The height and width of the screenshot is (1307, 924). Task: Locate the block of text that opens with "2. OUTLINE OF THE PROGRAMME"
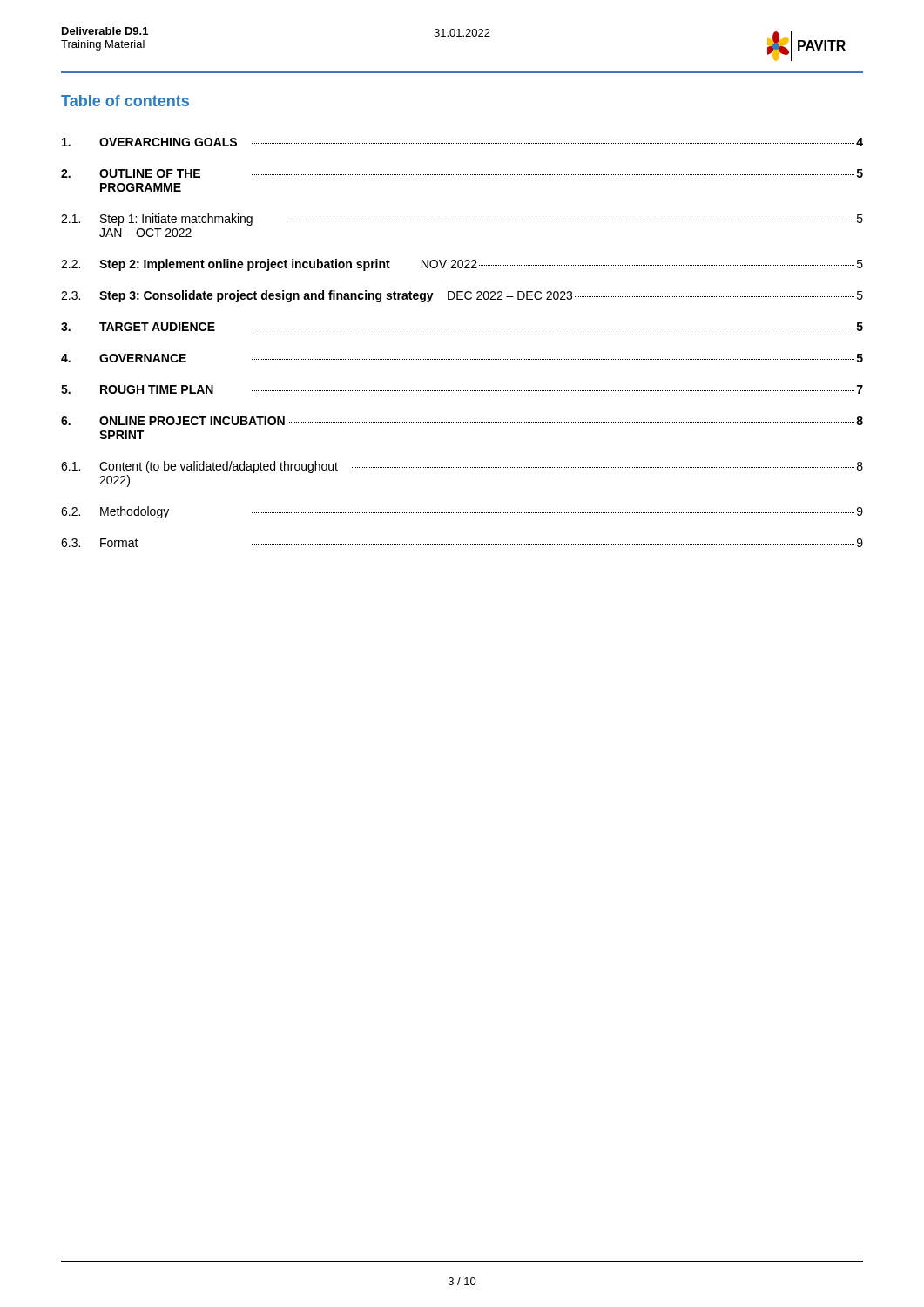tap(462, 180)
